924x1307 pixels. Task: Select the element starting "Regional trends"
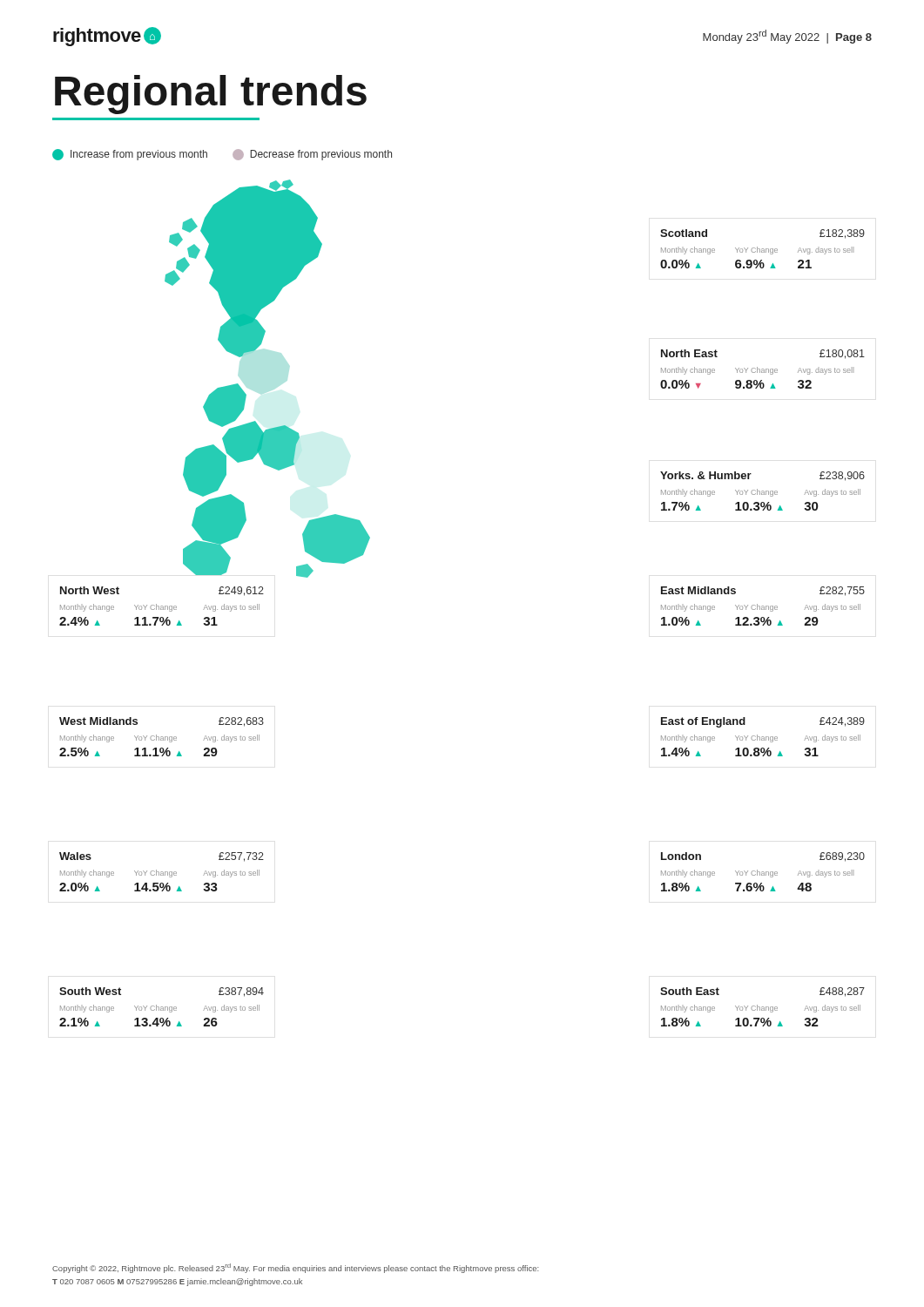[210, 95]
